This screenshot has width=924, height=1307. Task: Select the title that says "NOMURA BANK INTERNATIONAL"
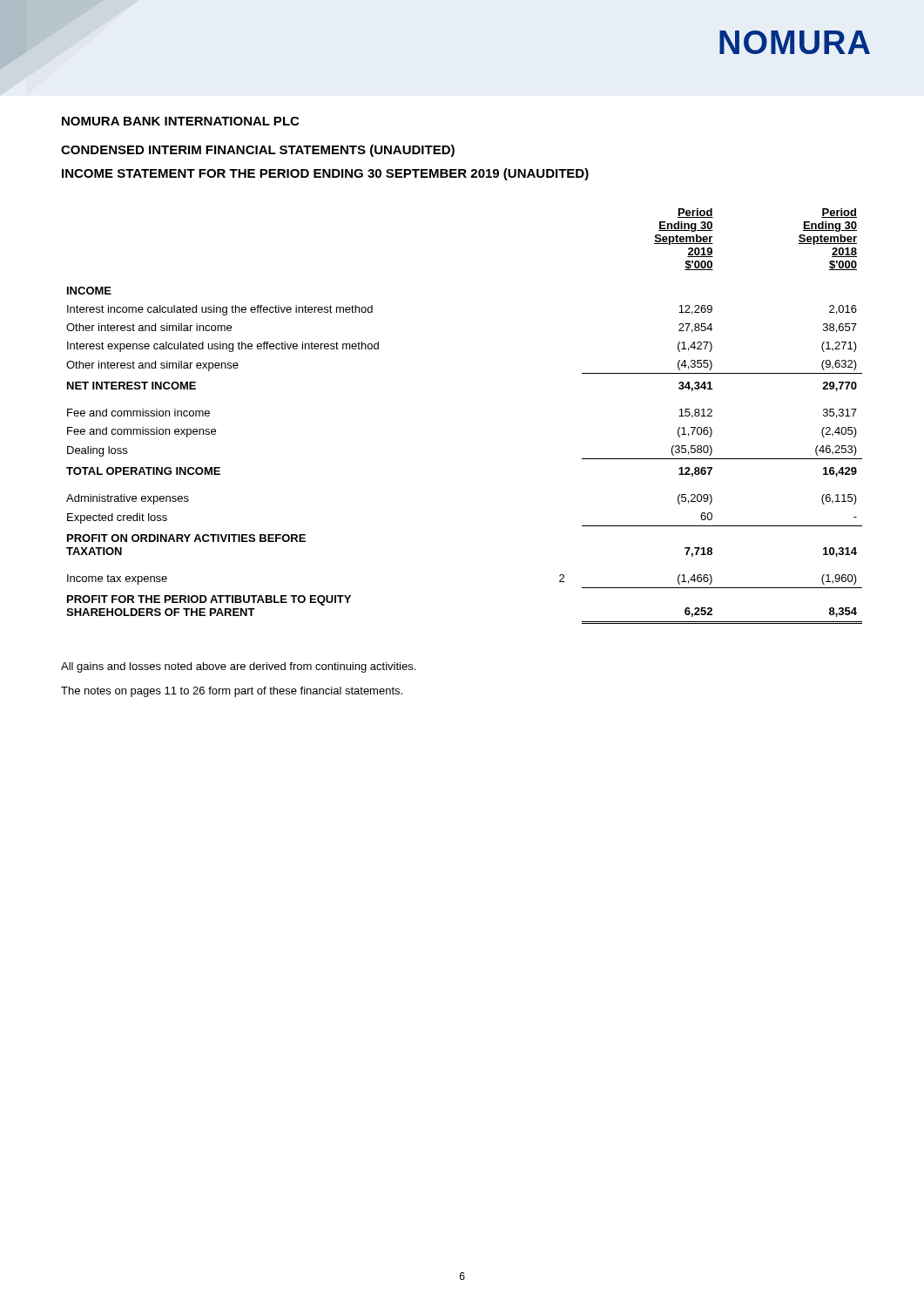click(x=180, y=121)
